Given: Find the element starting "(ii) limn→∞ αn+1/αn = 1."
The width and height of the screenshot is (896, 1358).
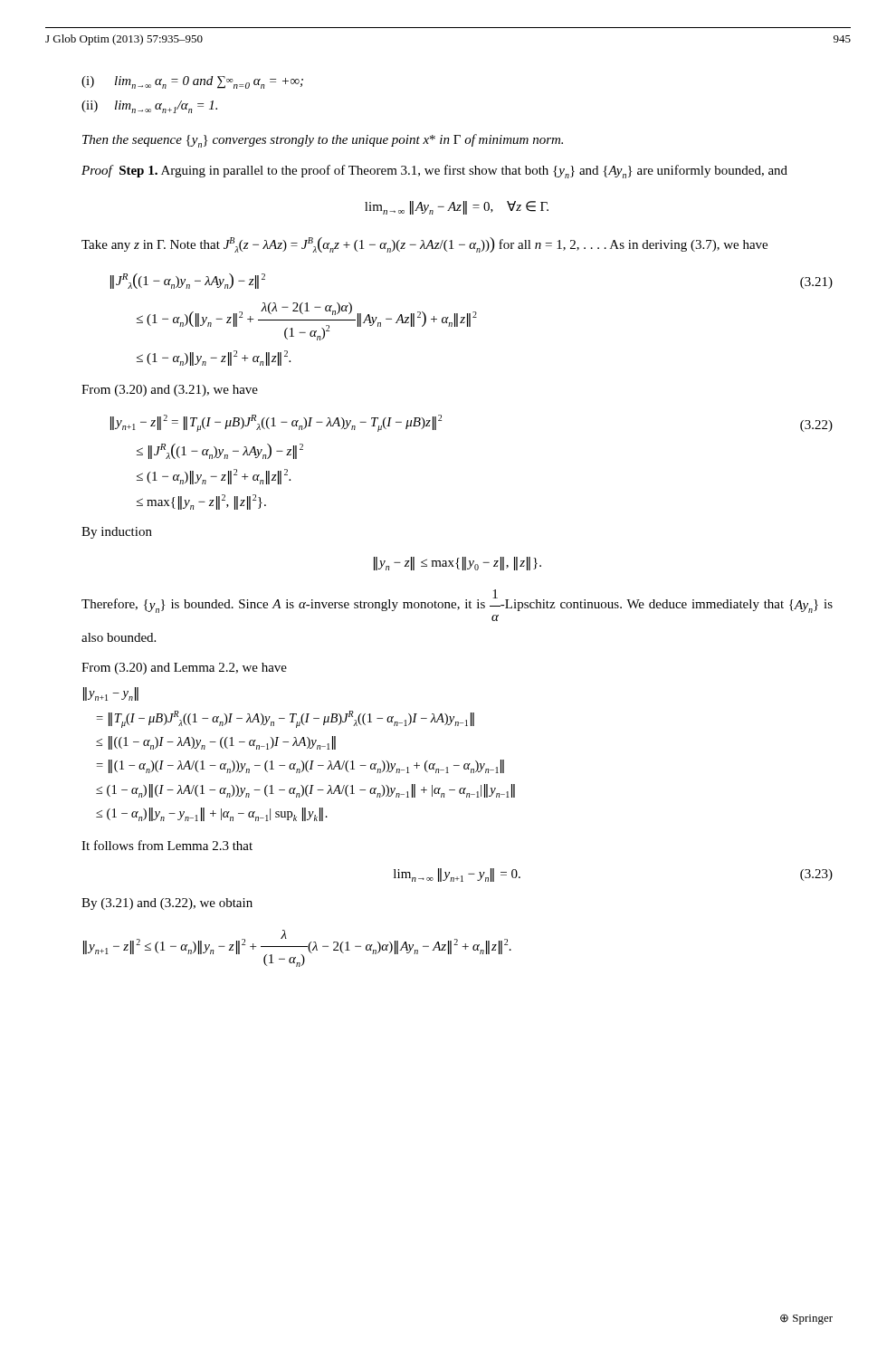Looking at the screenshot, I should pyautogui.click(x=150, y=106).
